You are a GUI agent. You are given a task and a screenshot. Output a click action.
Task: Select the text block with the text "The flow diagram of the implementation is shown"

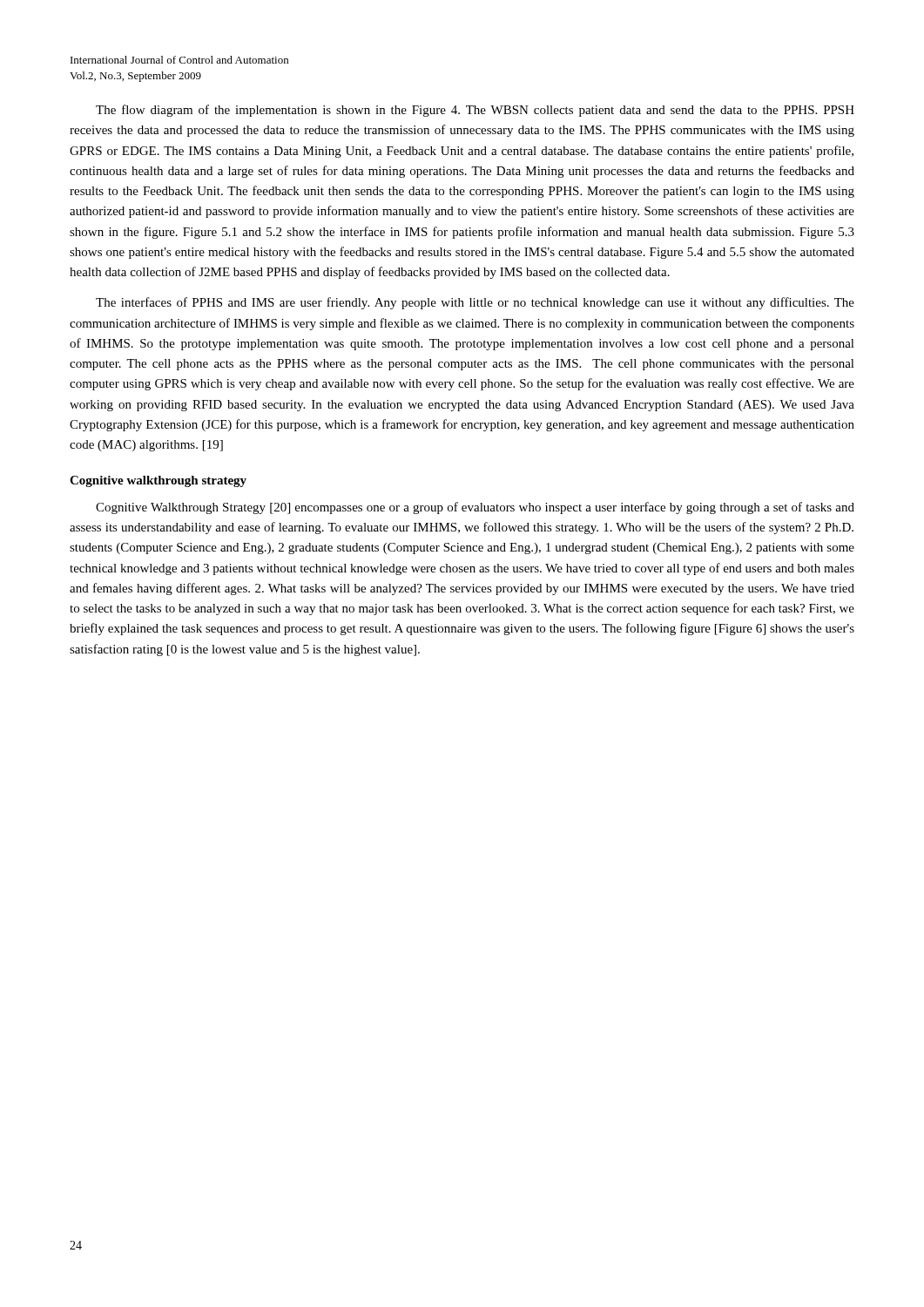[462, 191]
